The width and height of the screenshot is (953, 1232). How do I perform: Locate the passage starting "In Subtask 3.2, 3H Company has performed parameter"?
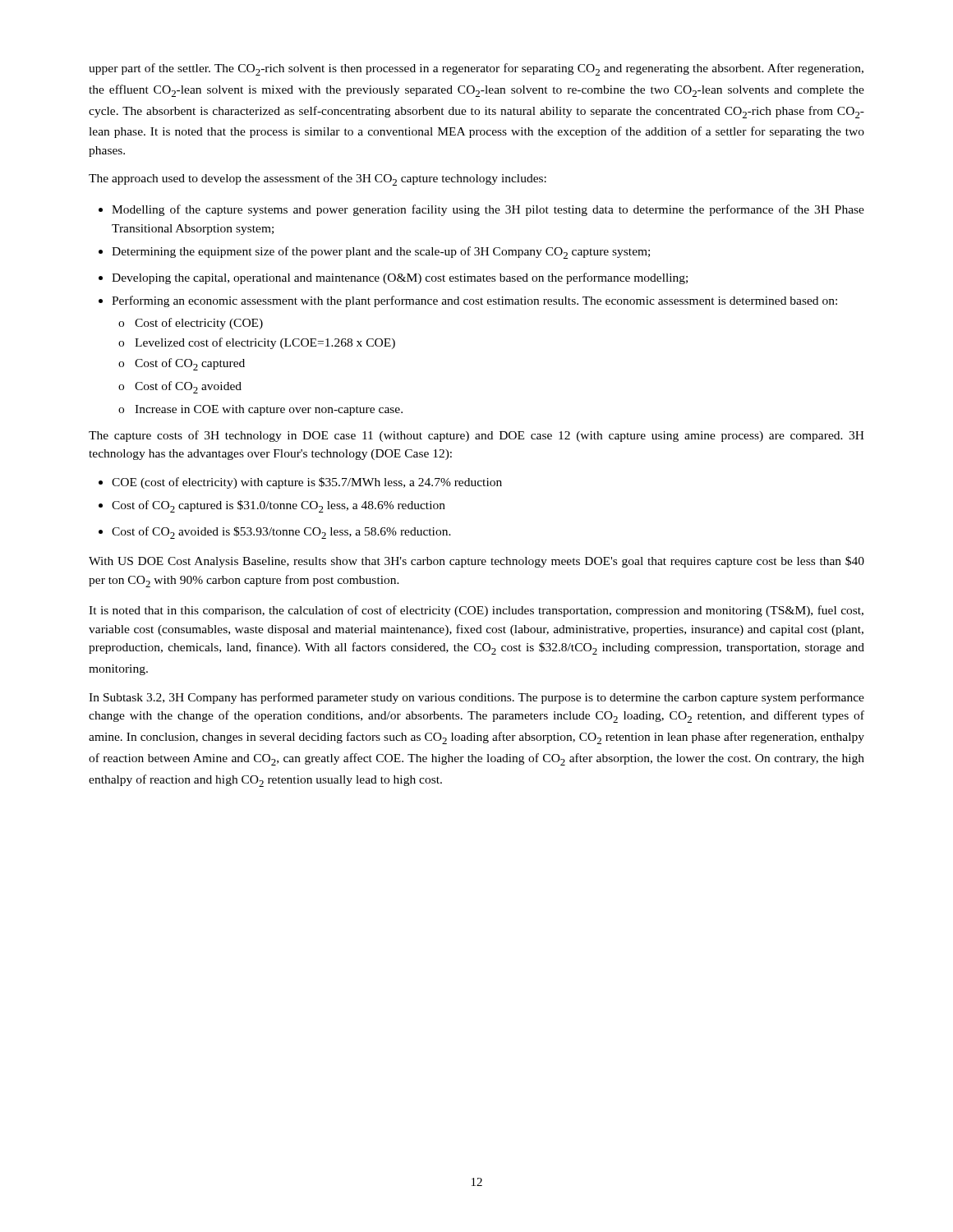[x=476, y=740]
